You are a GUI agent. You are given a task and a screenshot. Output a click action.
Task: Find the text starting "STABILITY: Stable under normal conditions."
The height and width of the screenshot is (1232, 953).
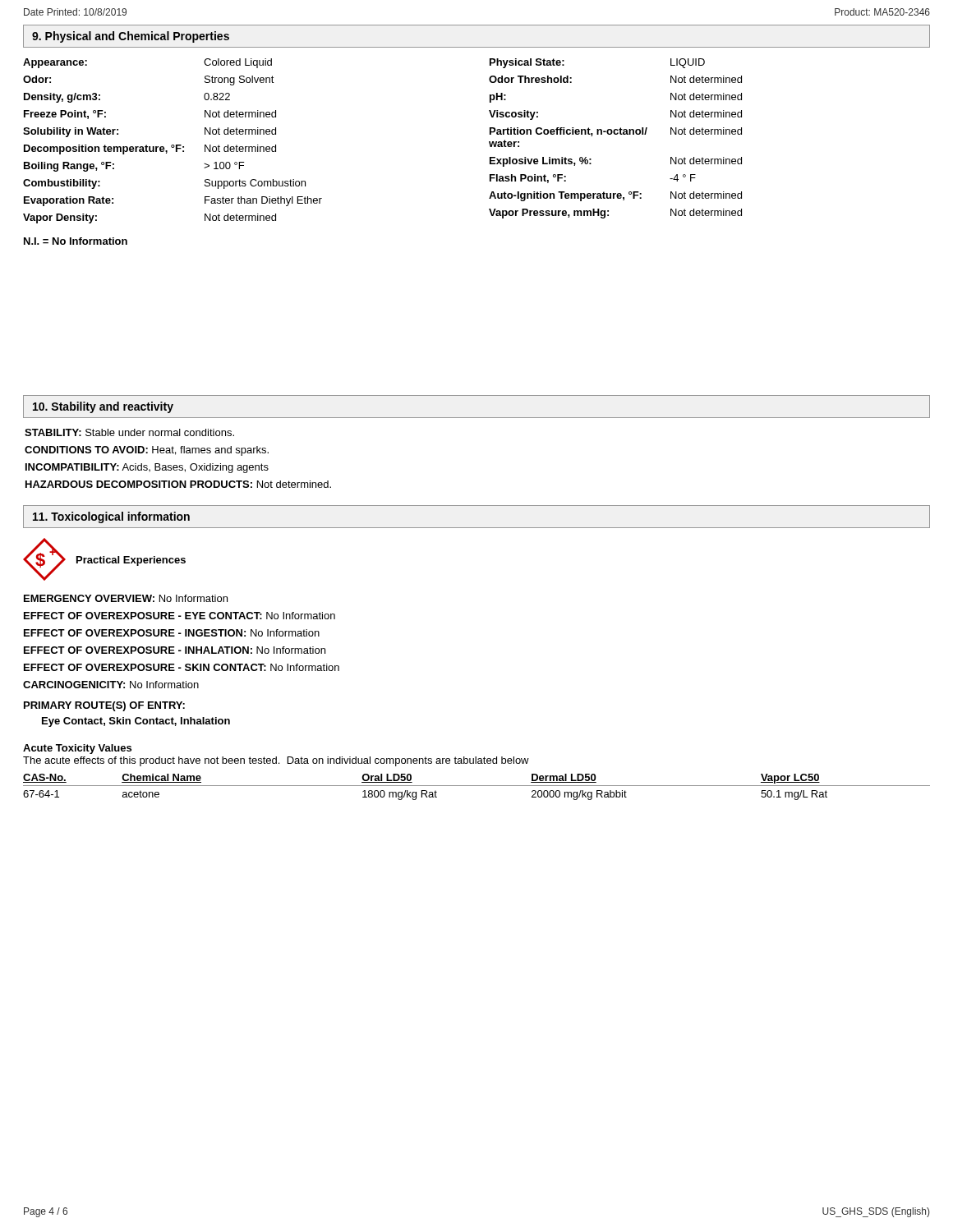pos(130,432)
